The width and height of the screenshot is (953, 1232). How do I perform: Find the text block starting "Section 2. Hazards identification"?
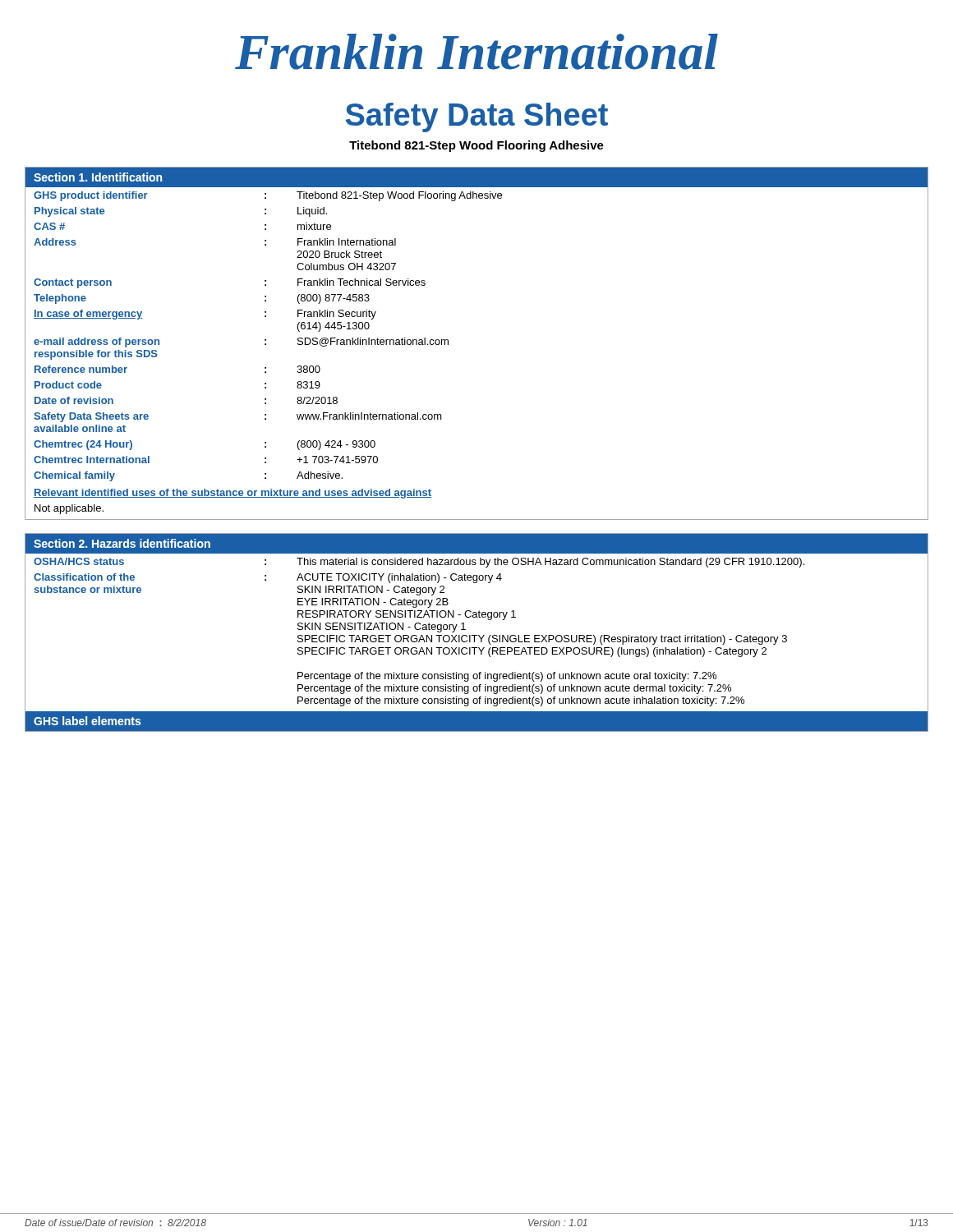click(x=122, y=544)
